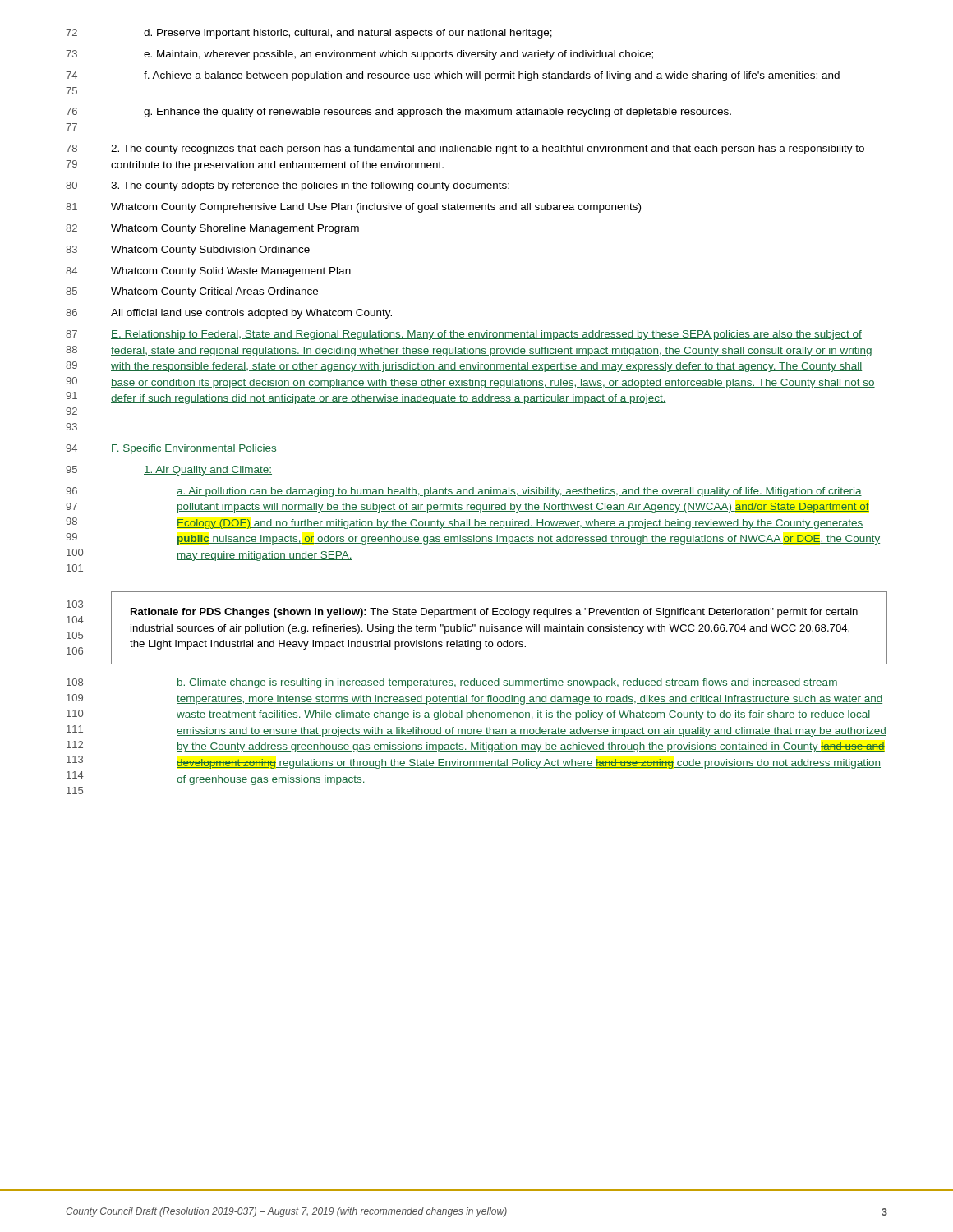Find the text starting "85 Whatcom County Critical Areas"

[x=192, y=292]
